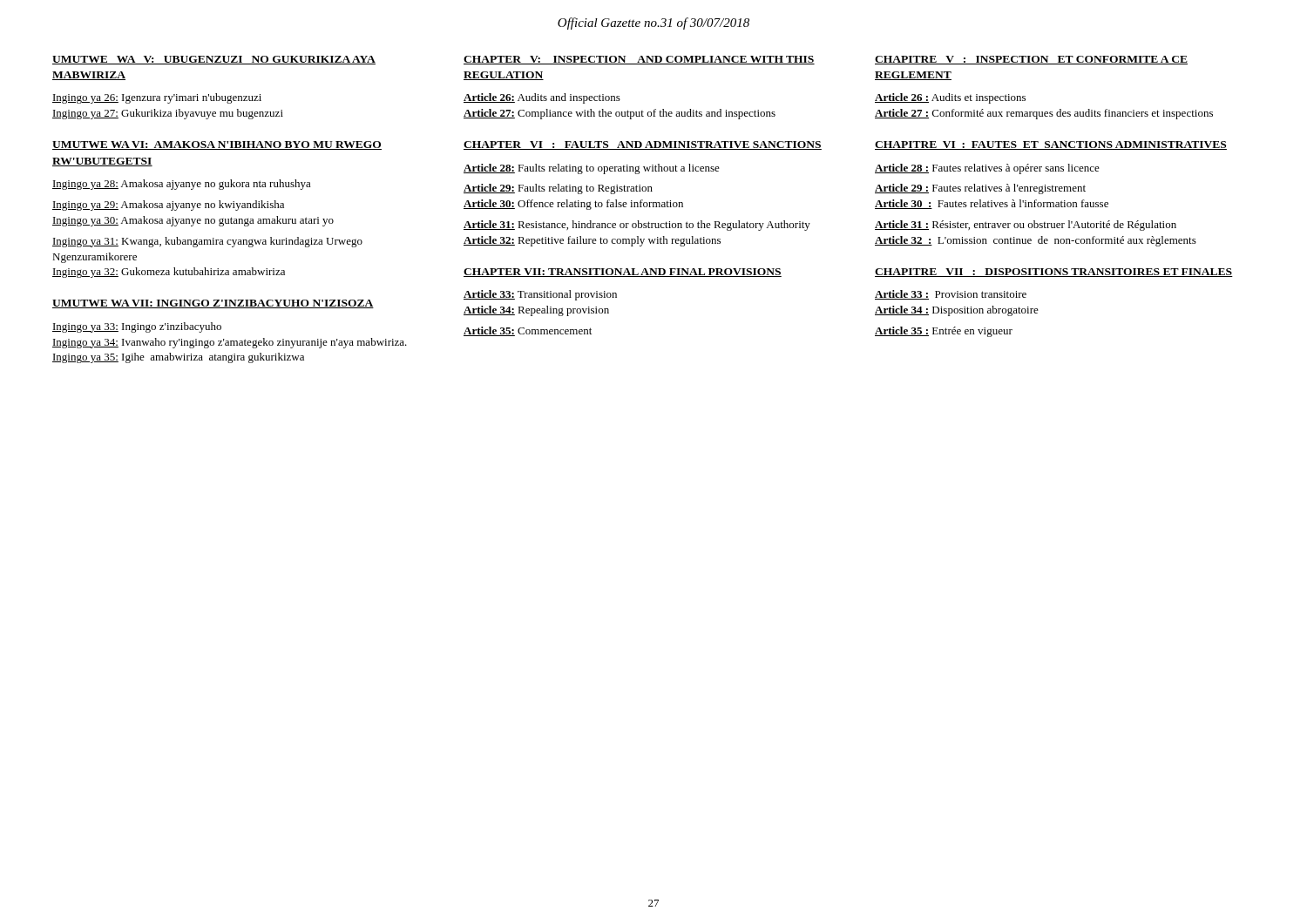Screen dimensions: 924x1307
Task: Locate the element starting "CHAPTER V: INSPECTION"
Action: 639,67
